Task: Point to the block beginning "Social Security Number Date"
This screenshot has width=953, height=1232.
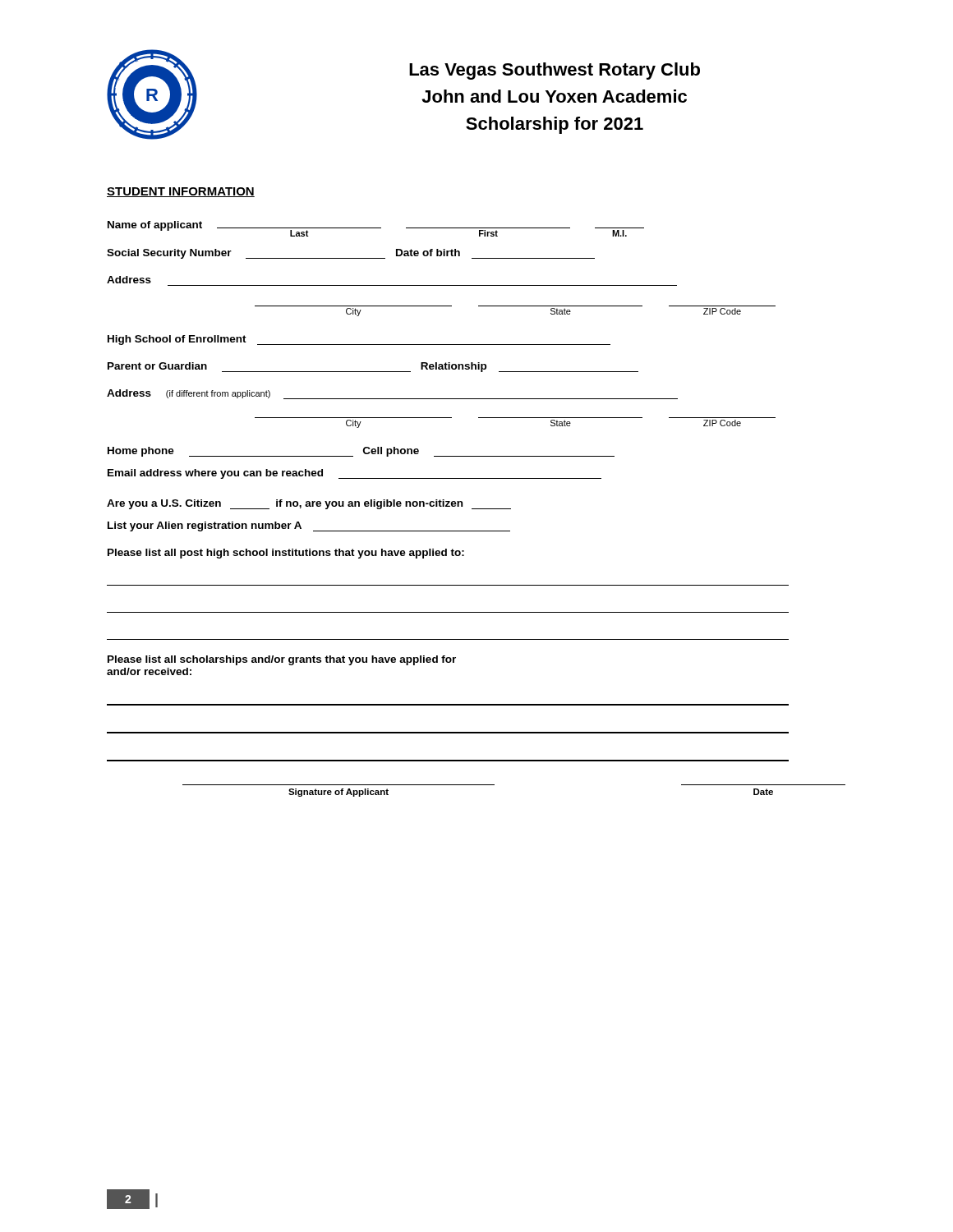Action: tap(351, 251)
